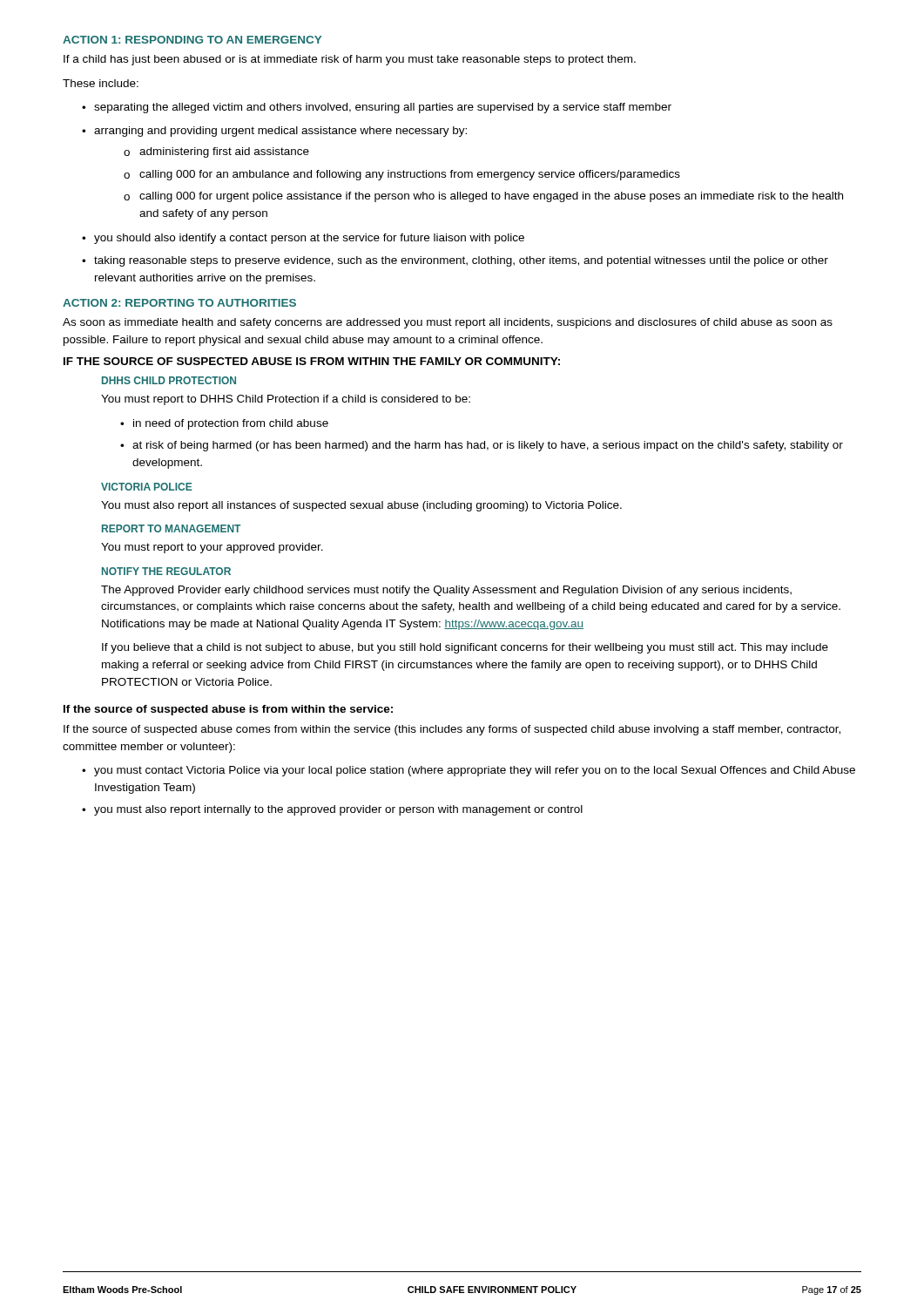Click on the passage starting "• you must contact Victoria Police"

pyautogui.click(x=472, y=779)
